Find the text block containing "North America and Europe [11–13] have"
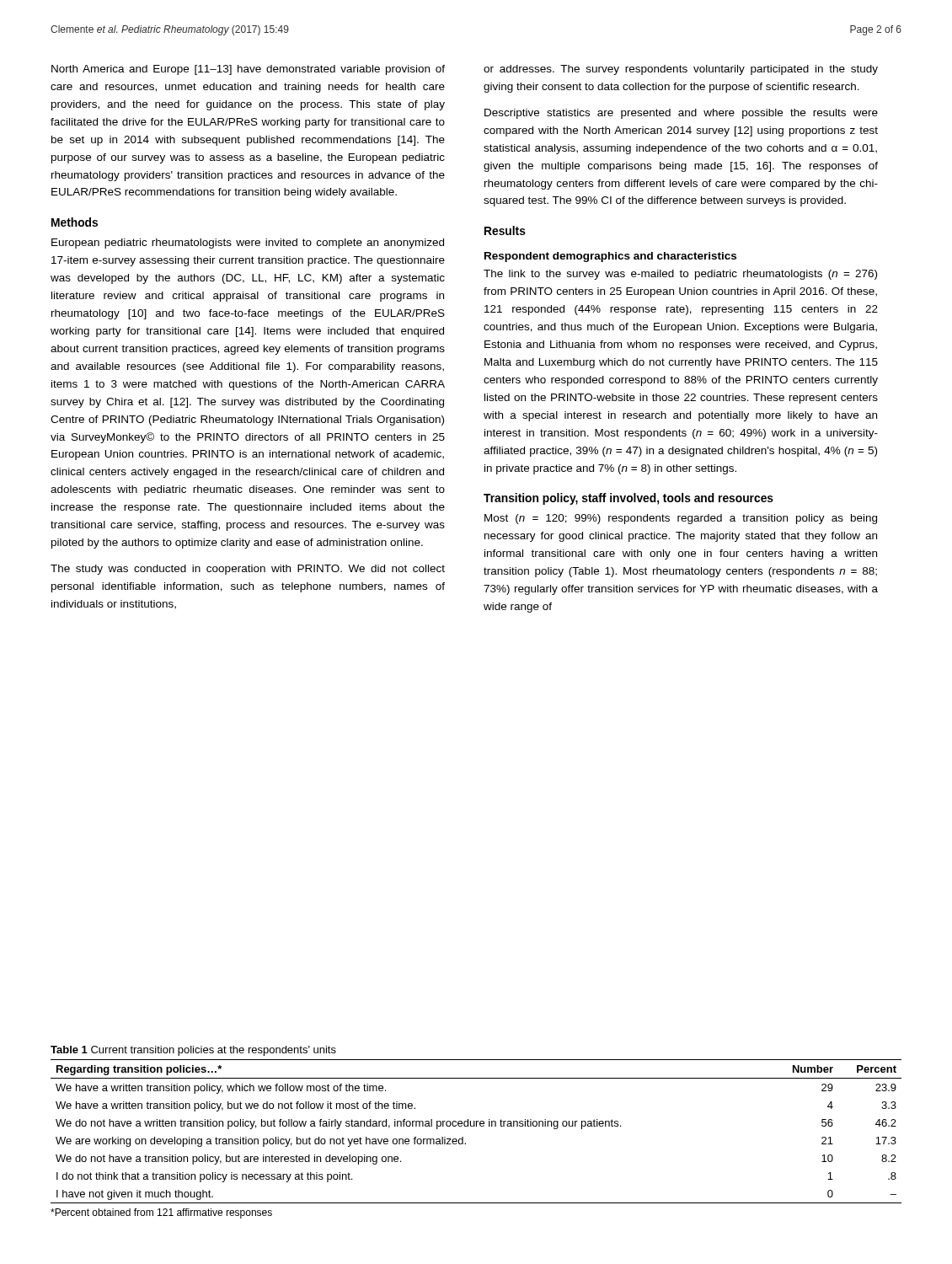 [248, 130]
